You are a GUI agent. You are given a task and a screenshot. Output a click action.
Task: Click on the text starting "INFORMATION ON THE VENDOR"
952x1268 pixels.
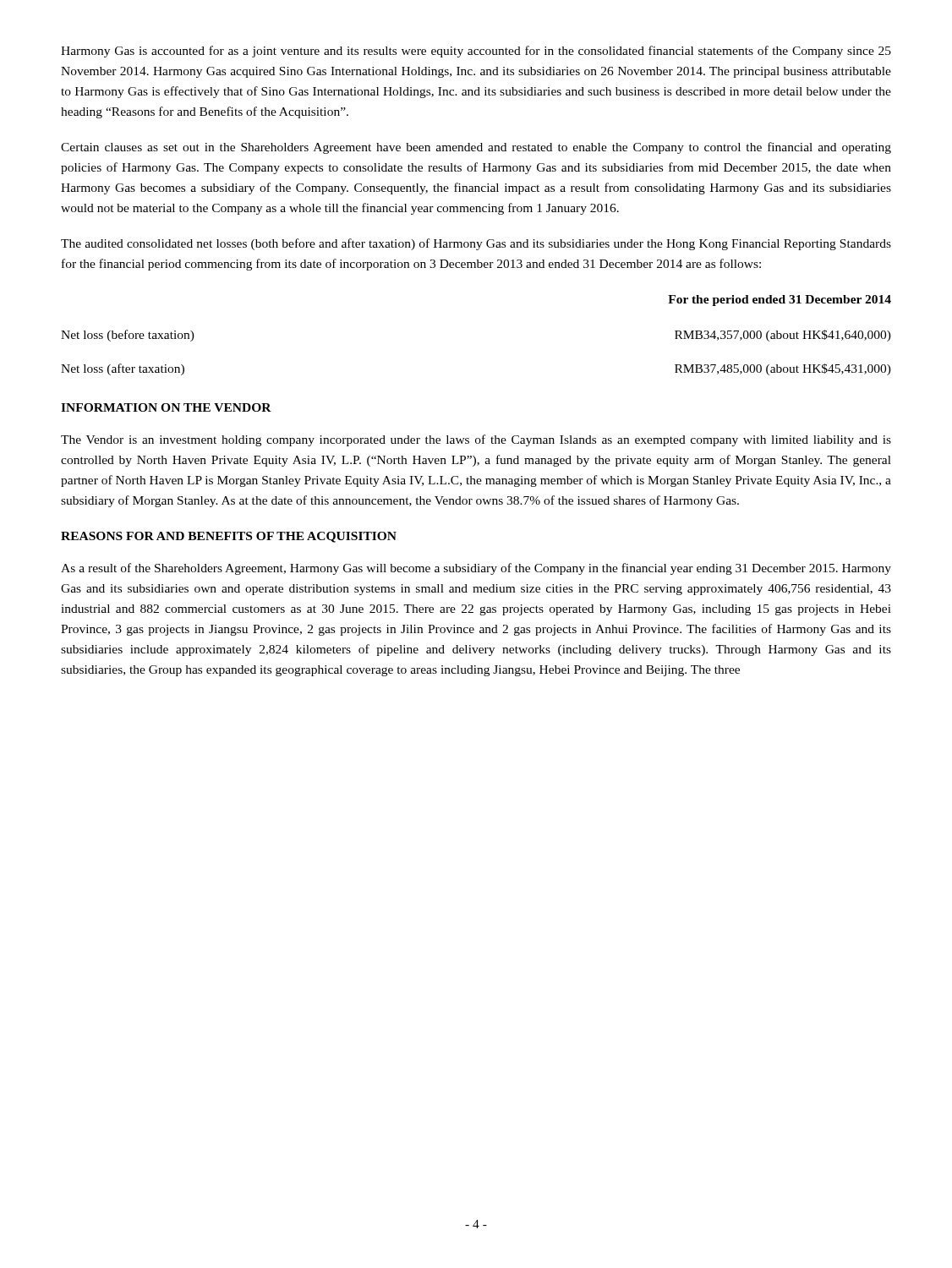(x=166, y=407)
